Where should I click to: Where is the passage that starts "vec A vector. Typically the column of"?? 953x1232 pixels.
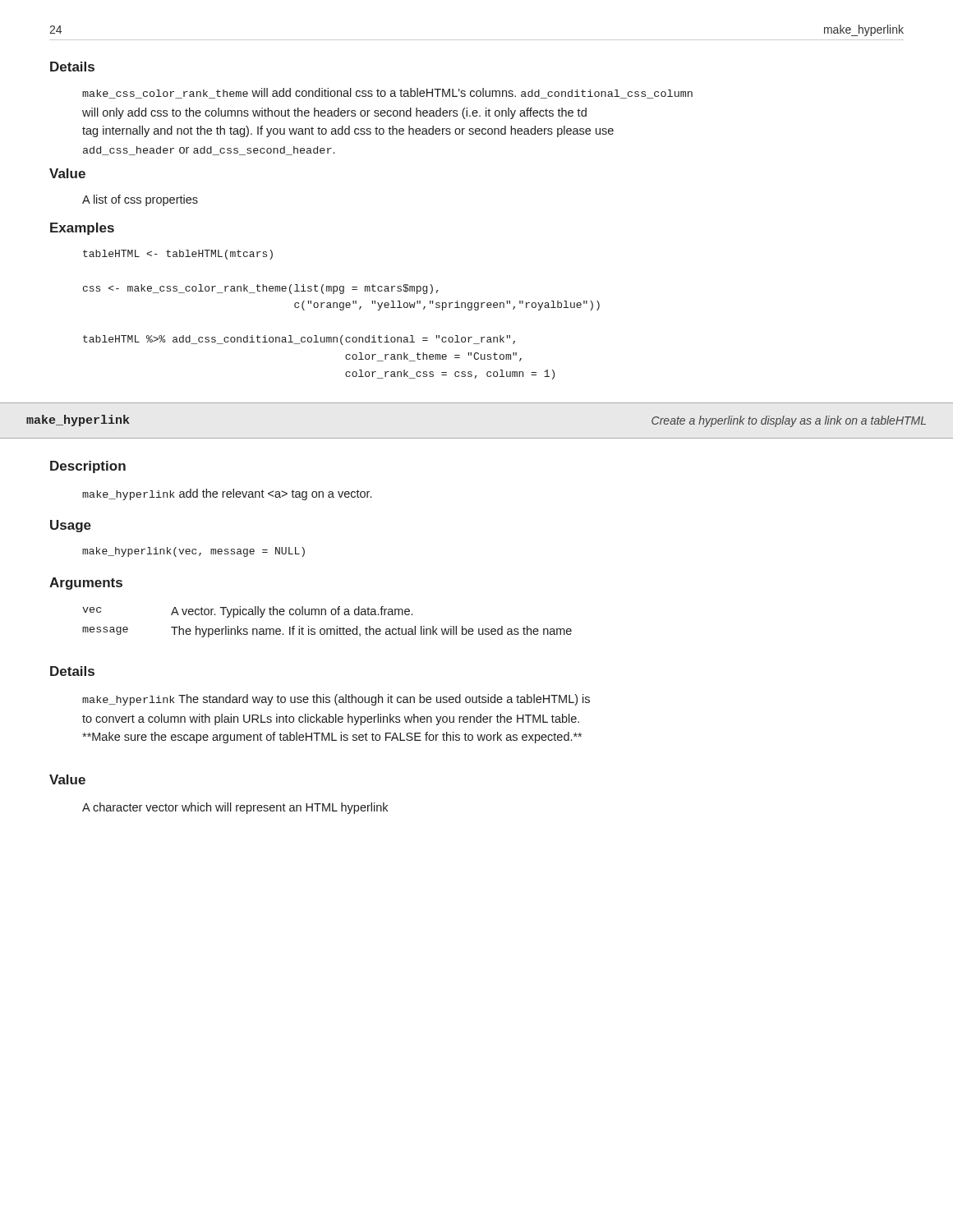pos(327,621)
